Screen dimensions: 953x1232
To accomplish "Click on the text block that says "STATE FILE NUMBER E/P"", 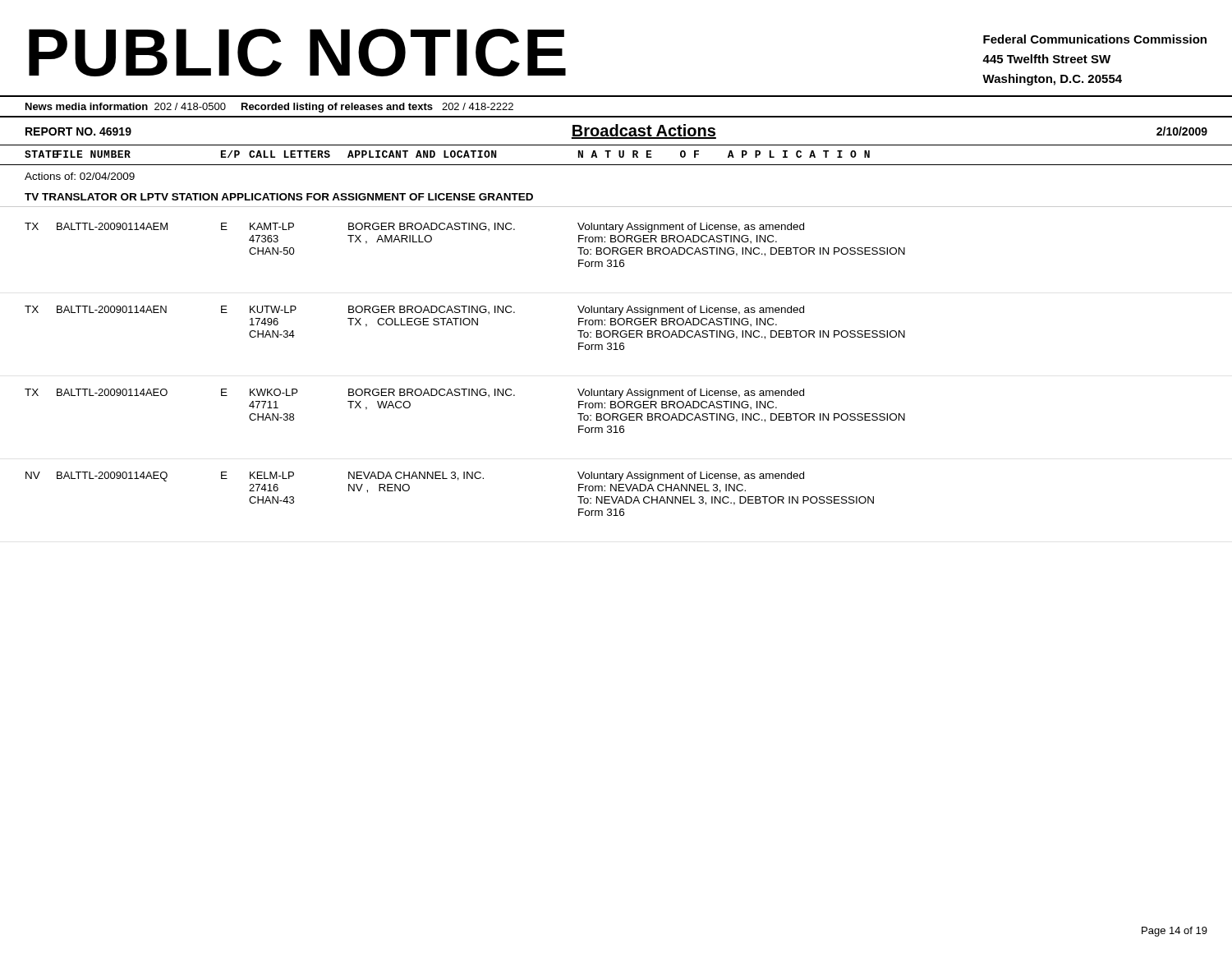I will point(616,155).
